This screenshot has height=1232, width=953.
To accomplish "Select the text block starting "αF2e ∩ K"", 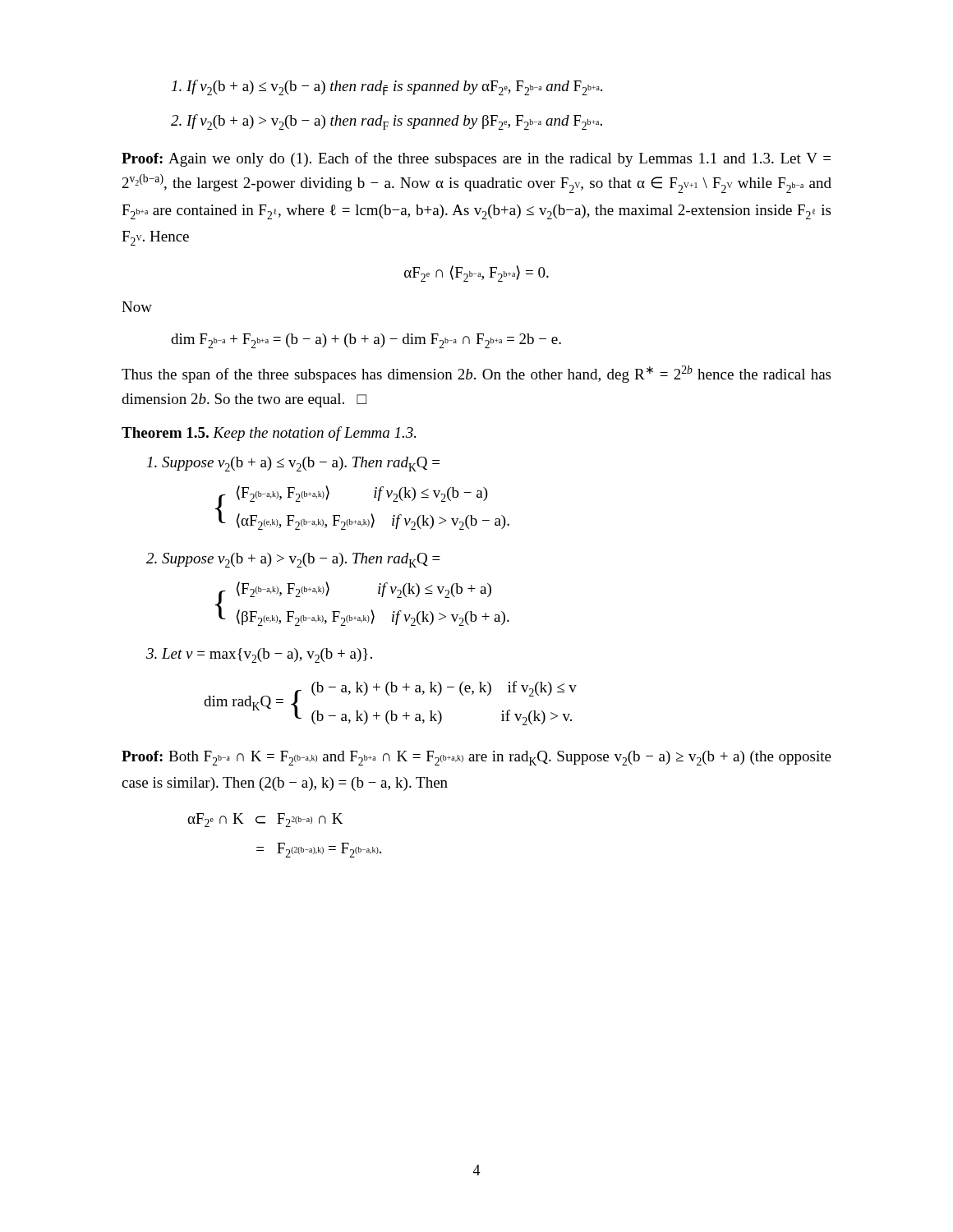I will pos(285,834).
